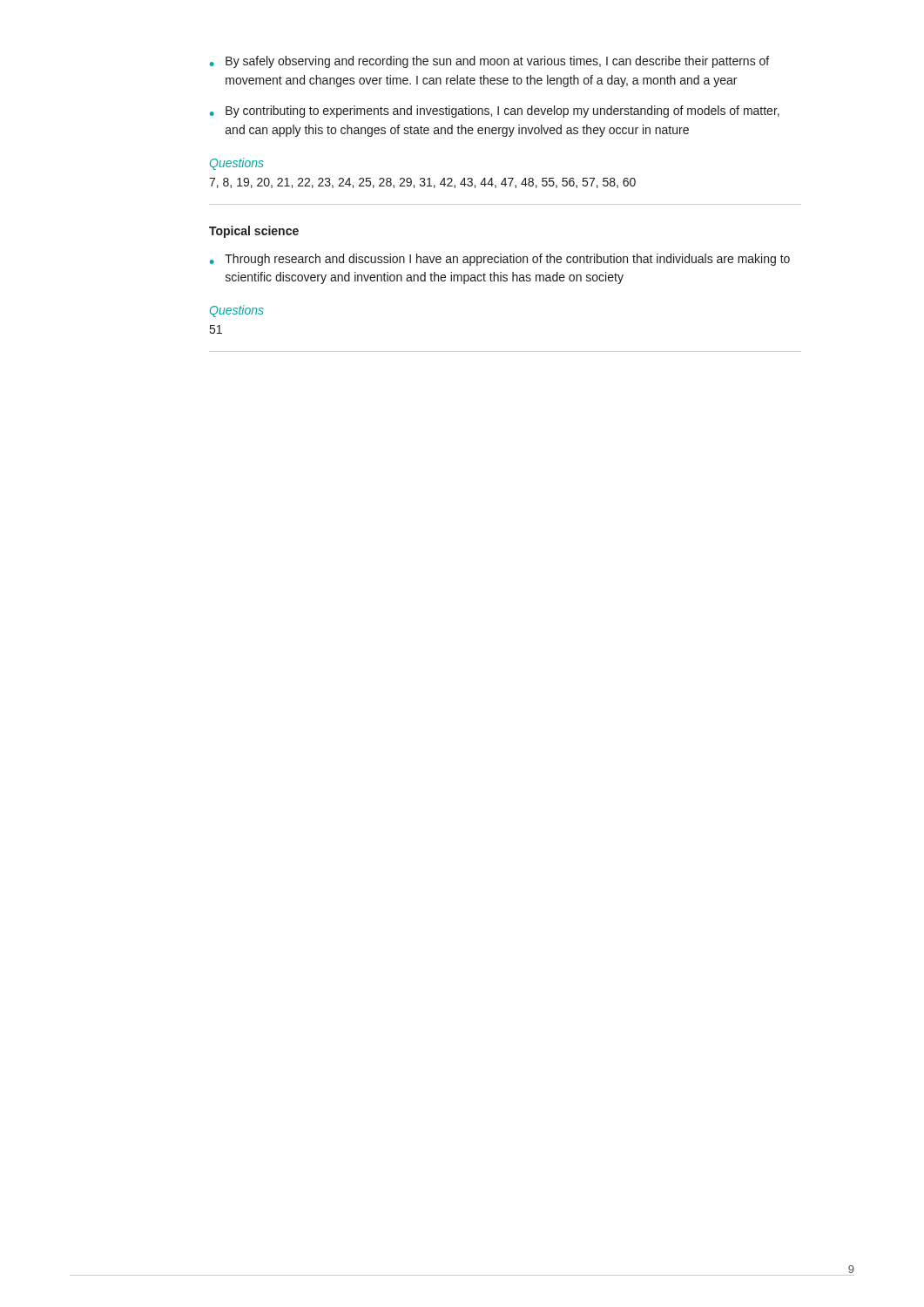Click on the list item with the text "• By safely observing and recording"
924x1307 pixels.
click(505, 71)
